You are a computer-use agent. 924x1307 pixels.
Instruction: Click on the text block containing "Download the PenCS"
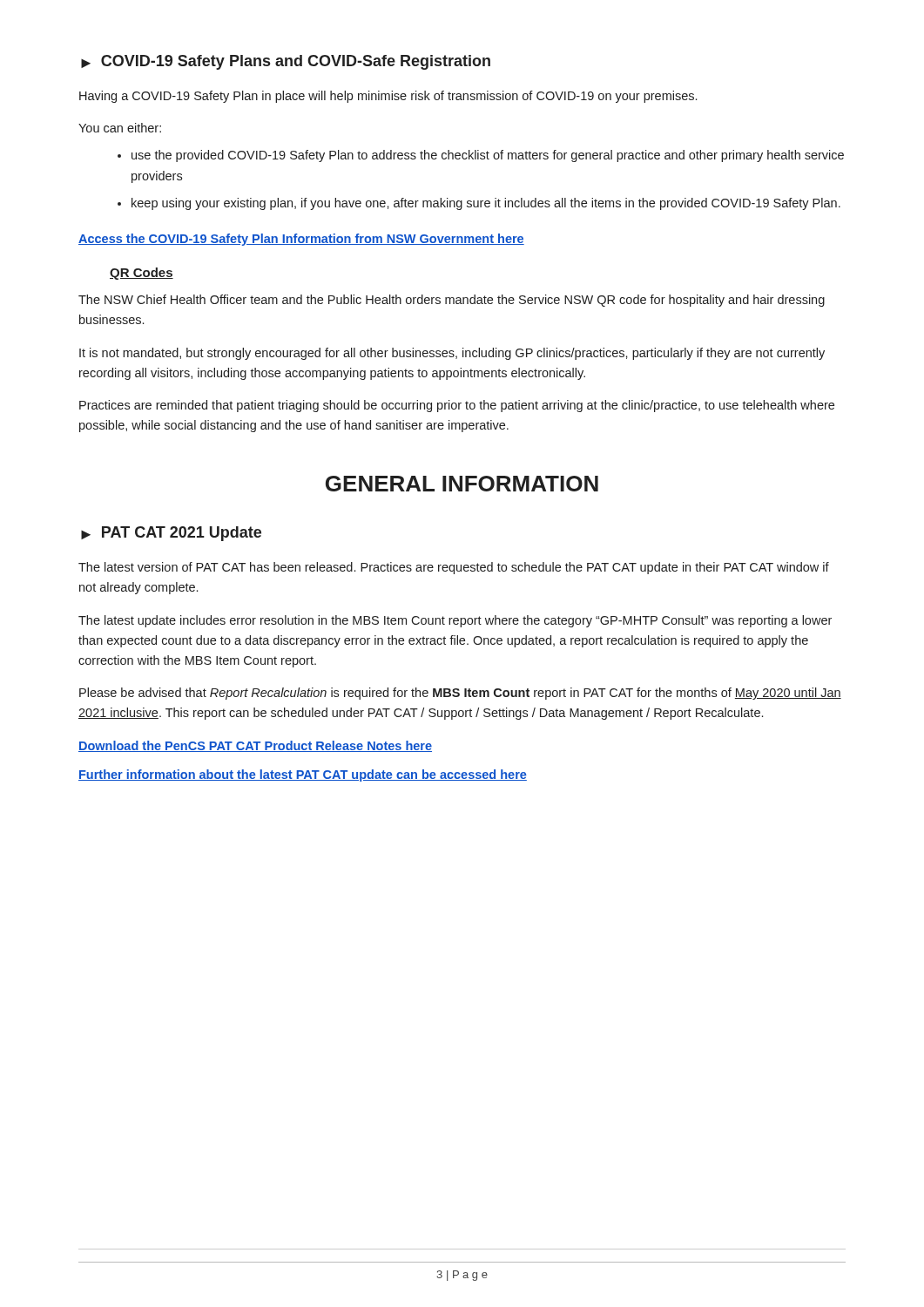tap(255, 745)
